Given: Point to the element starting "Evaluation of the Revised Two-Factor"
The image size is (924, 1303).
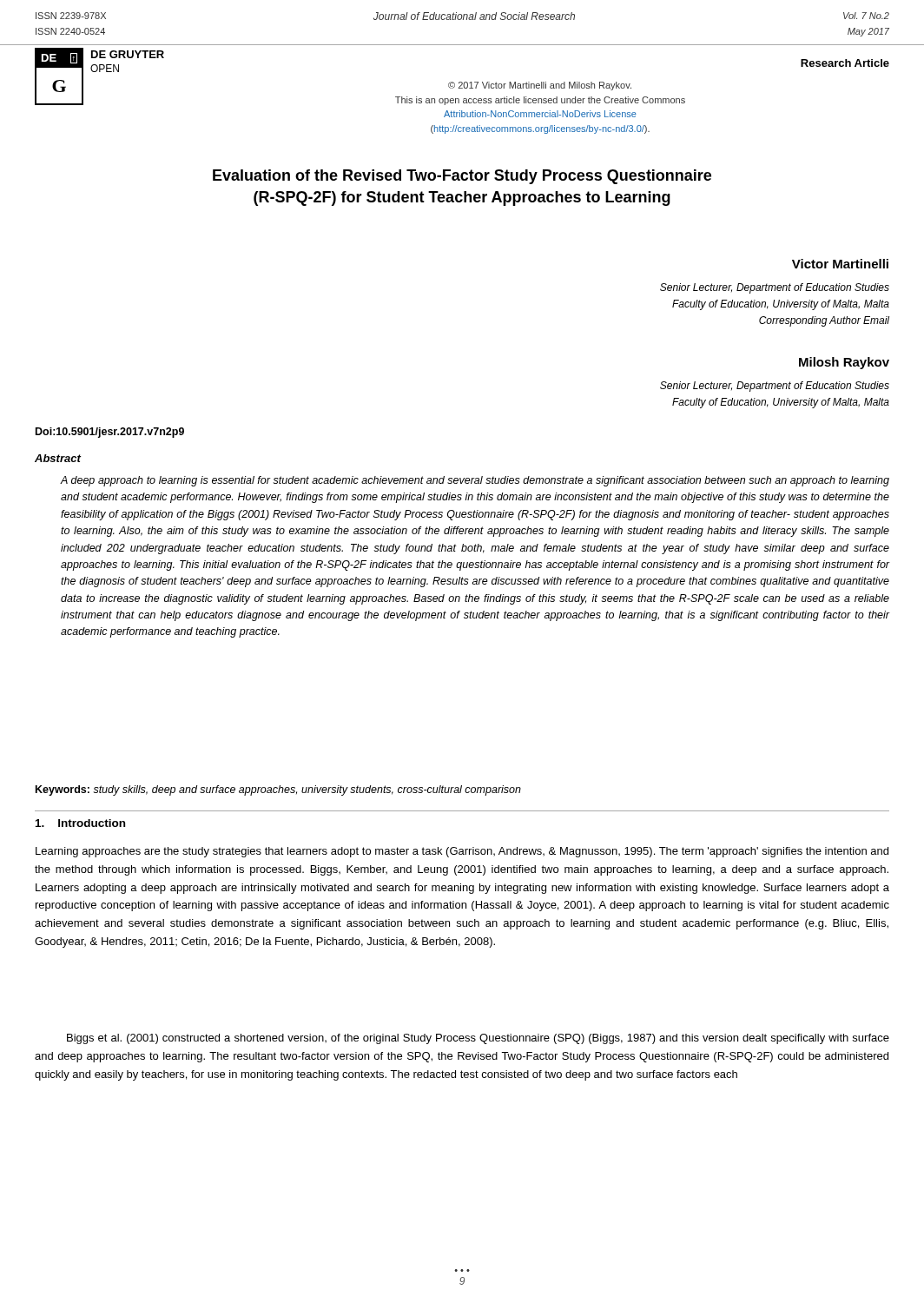Looking at the screenshot, I should [462, 187].
